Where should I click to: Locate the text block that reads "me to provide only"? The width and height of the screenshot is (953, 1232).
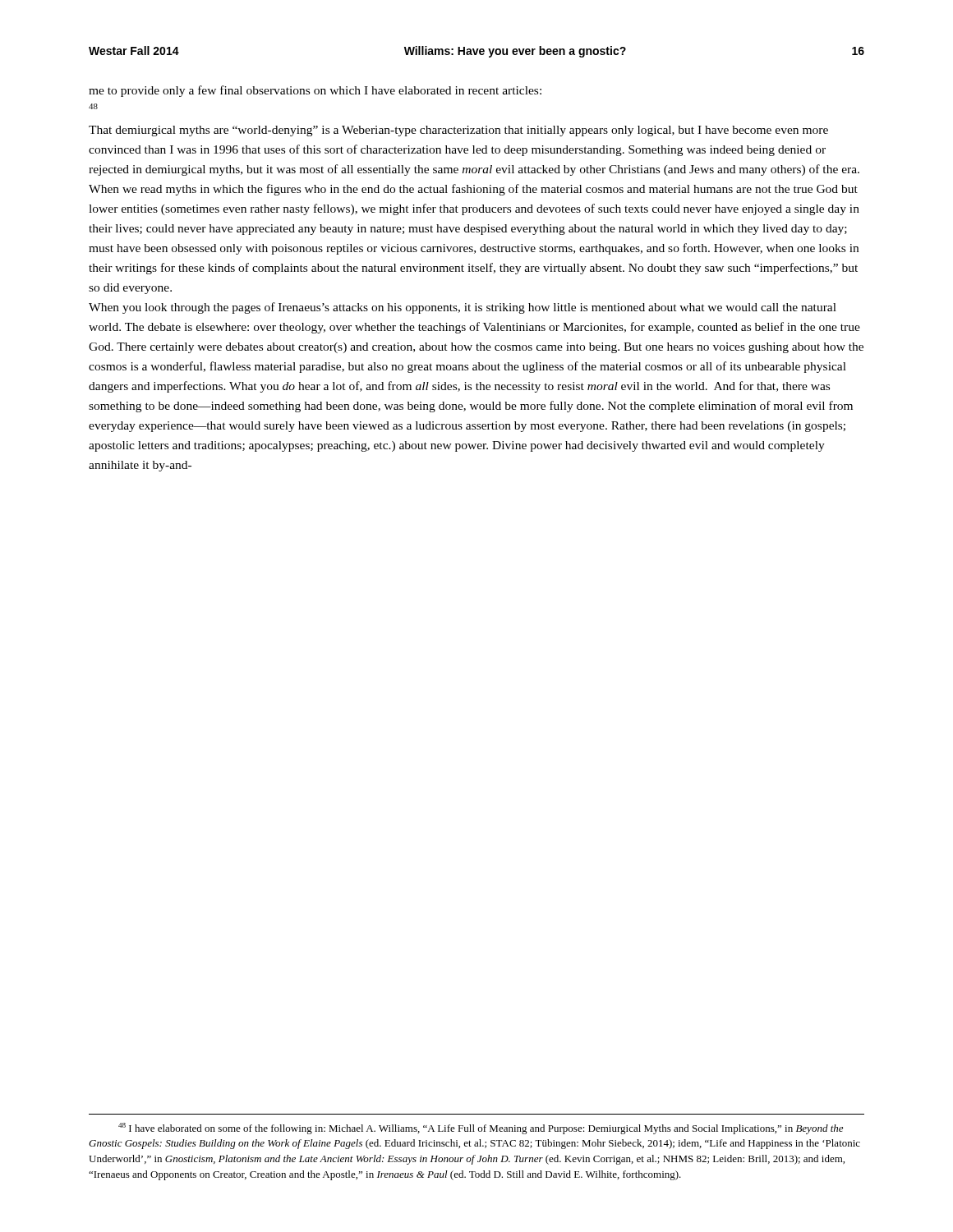pos(476,100)
